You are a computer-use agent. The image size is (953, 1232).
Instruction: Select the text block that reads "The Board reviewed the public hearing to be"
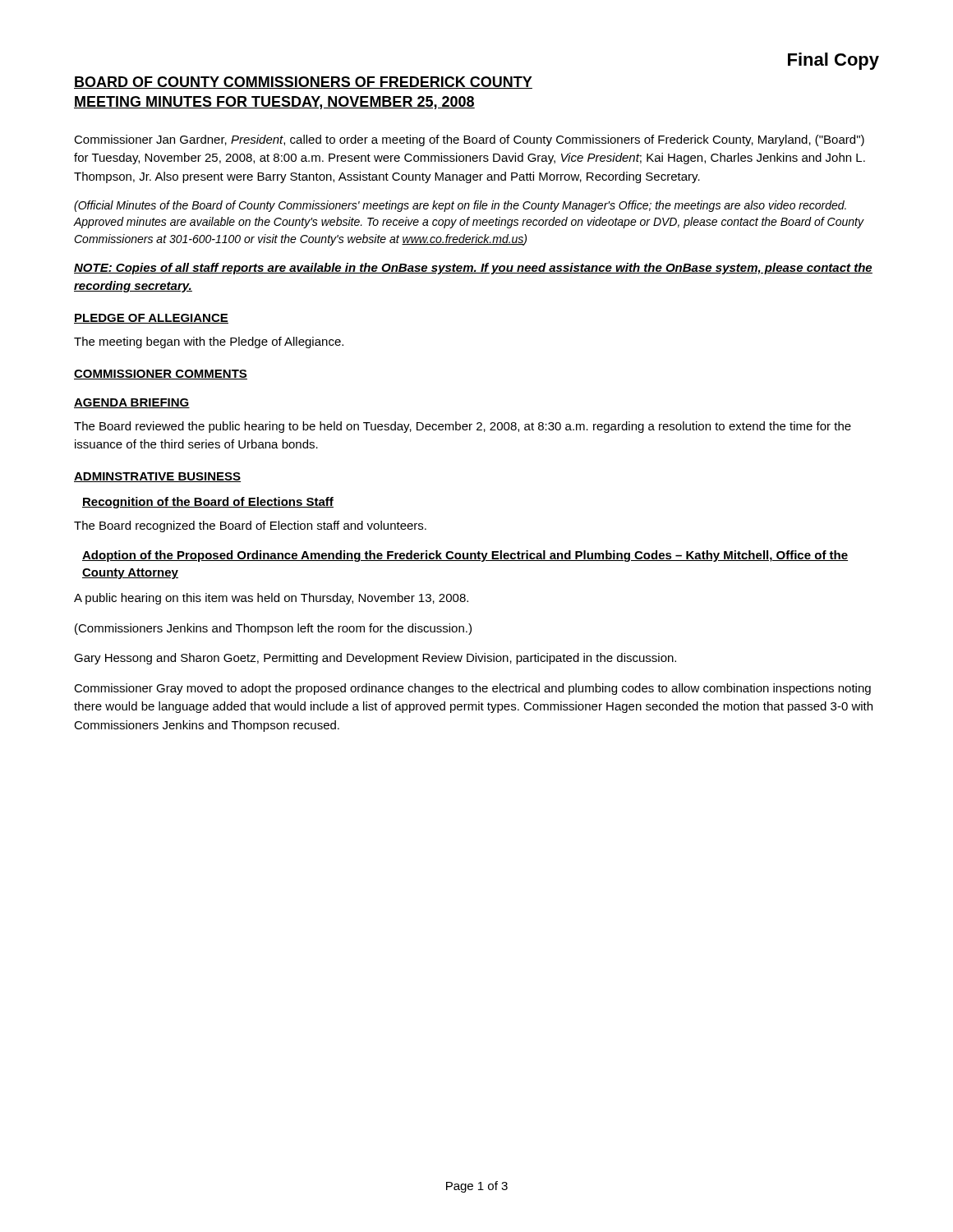click(463, 435)
